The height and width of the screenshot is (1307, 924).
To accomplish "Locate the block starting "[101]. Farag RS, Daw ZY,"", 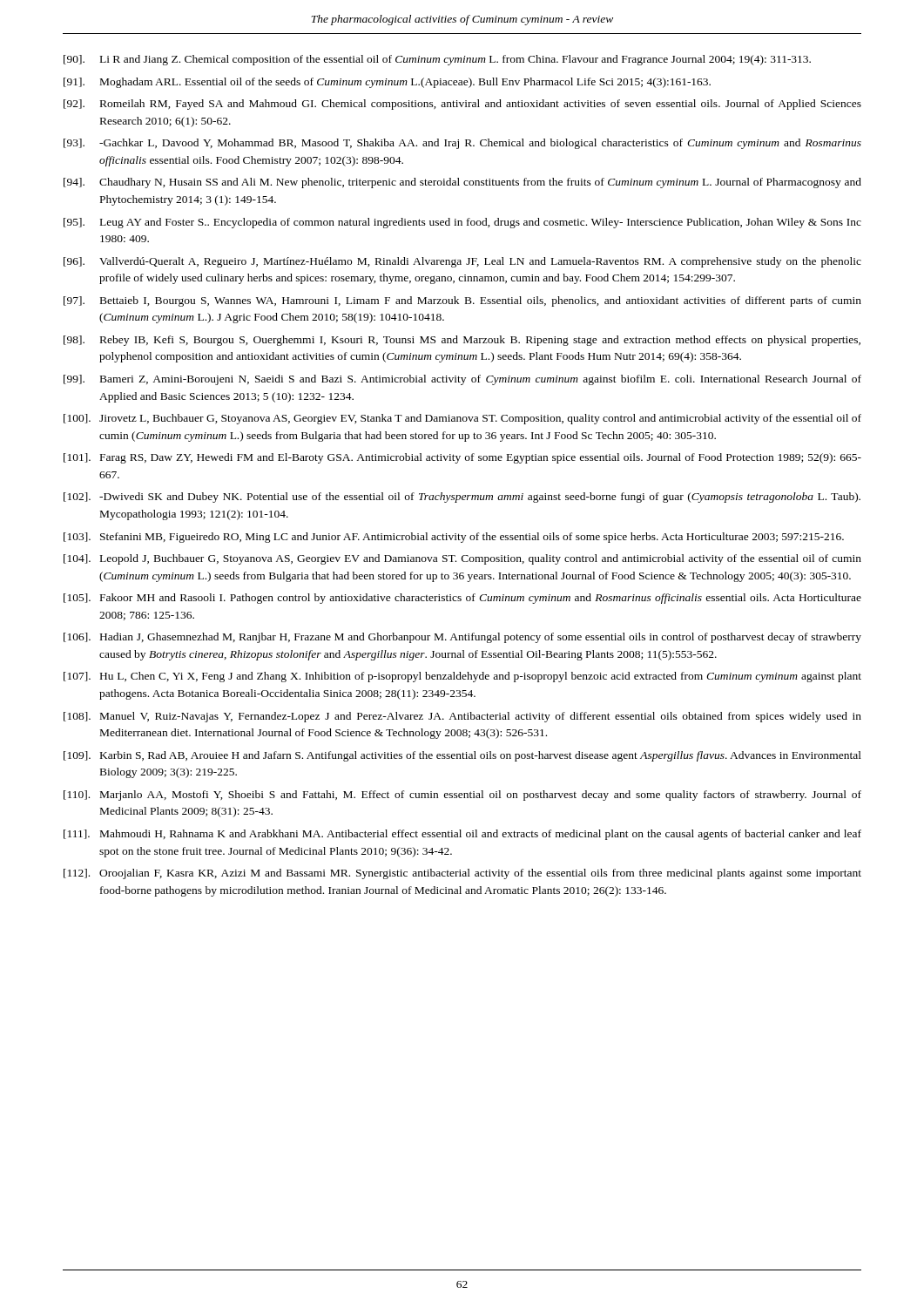I will [x=462, y=466].
